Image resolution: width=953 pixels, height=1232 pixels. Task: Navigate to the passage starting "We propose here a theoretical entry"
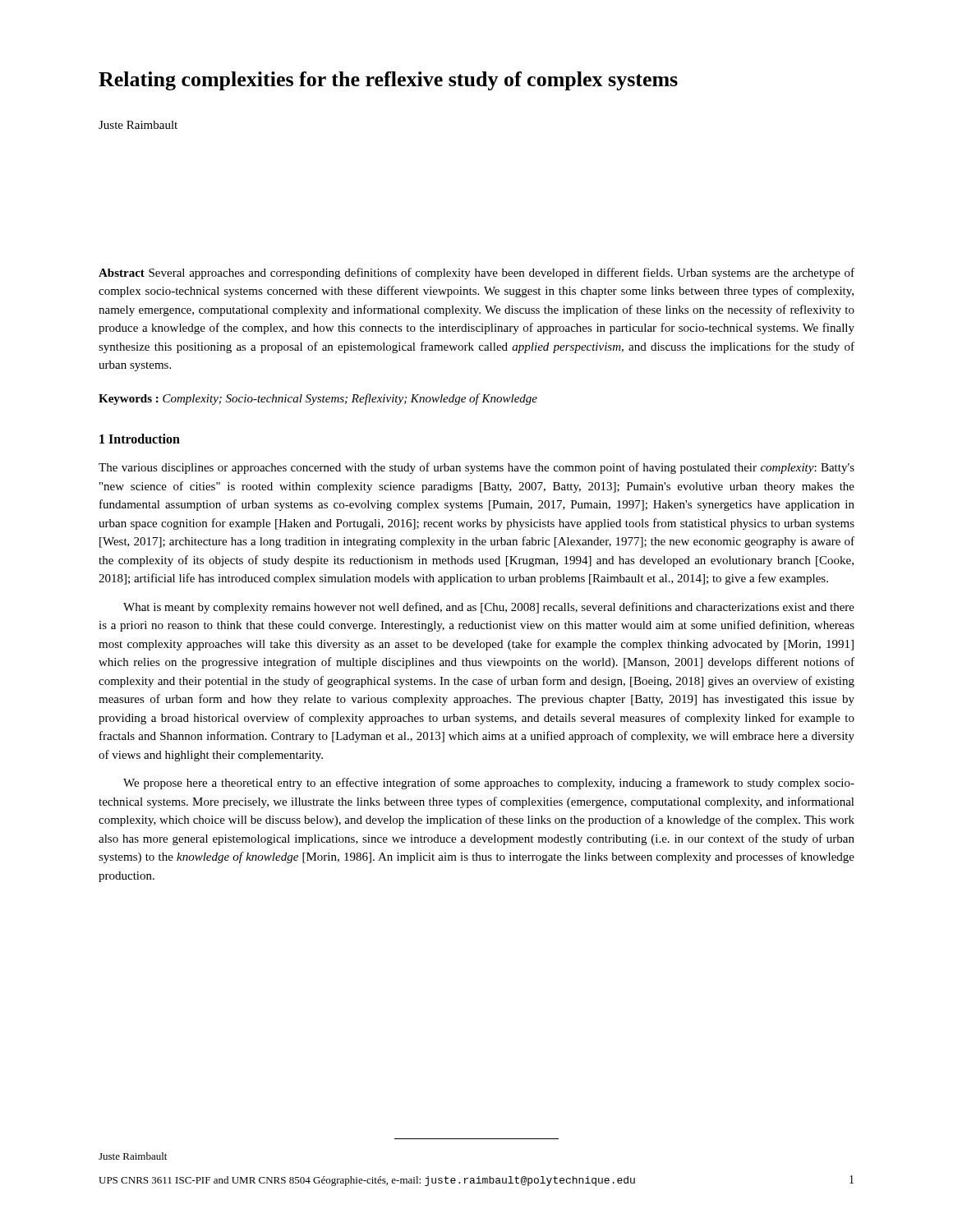pyautogui.click(x=476, y=829)
